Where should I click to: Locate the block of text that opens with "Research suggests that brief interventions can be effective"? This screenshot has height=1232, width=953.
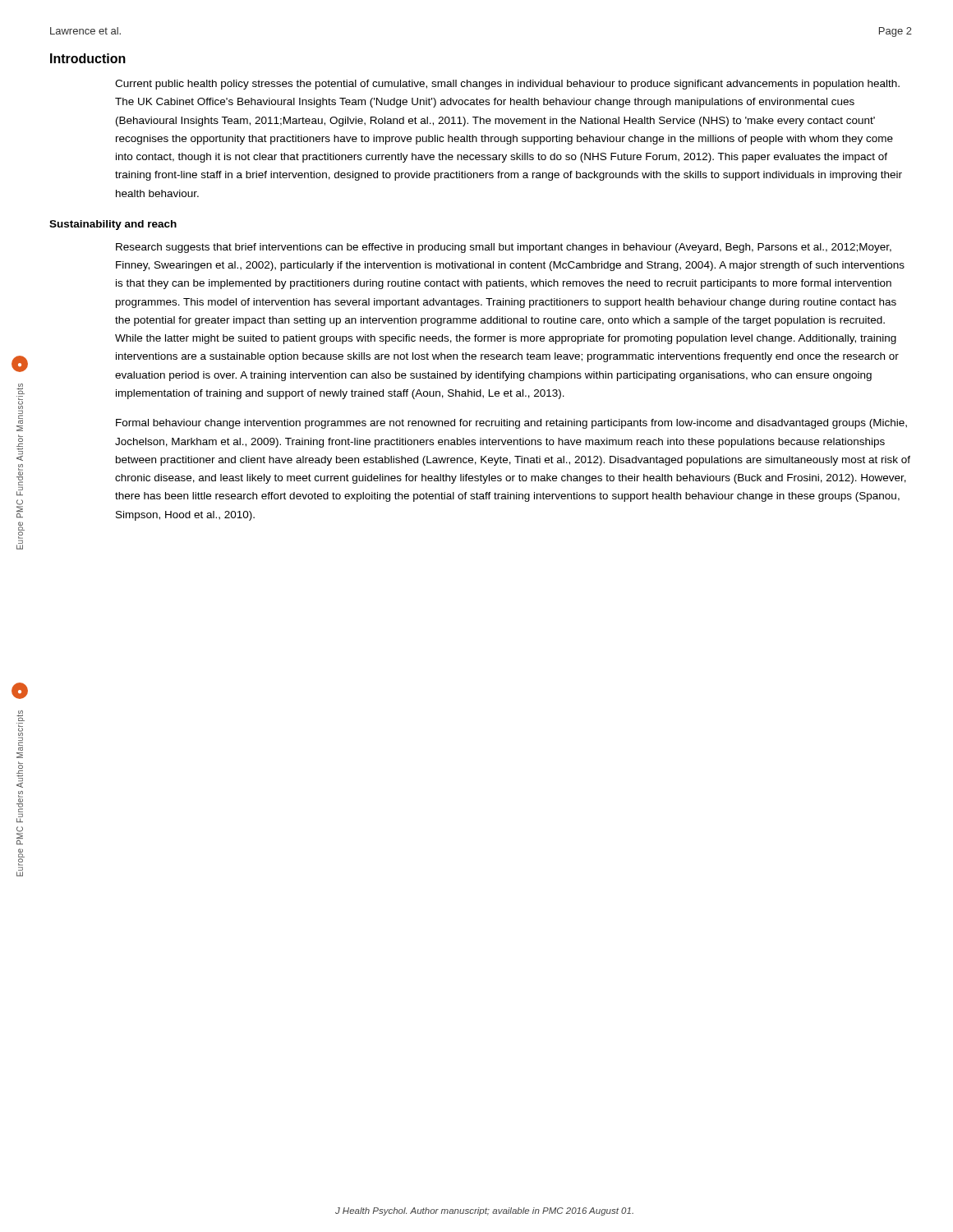click(x=510, y=320)
